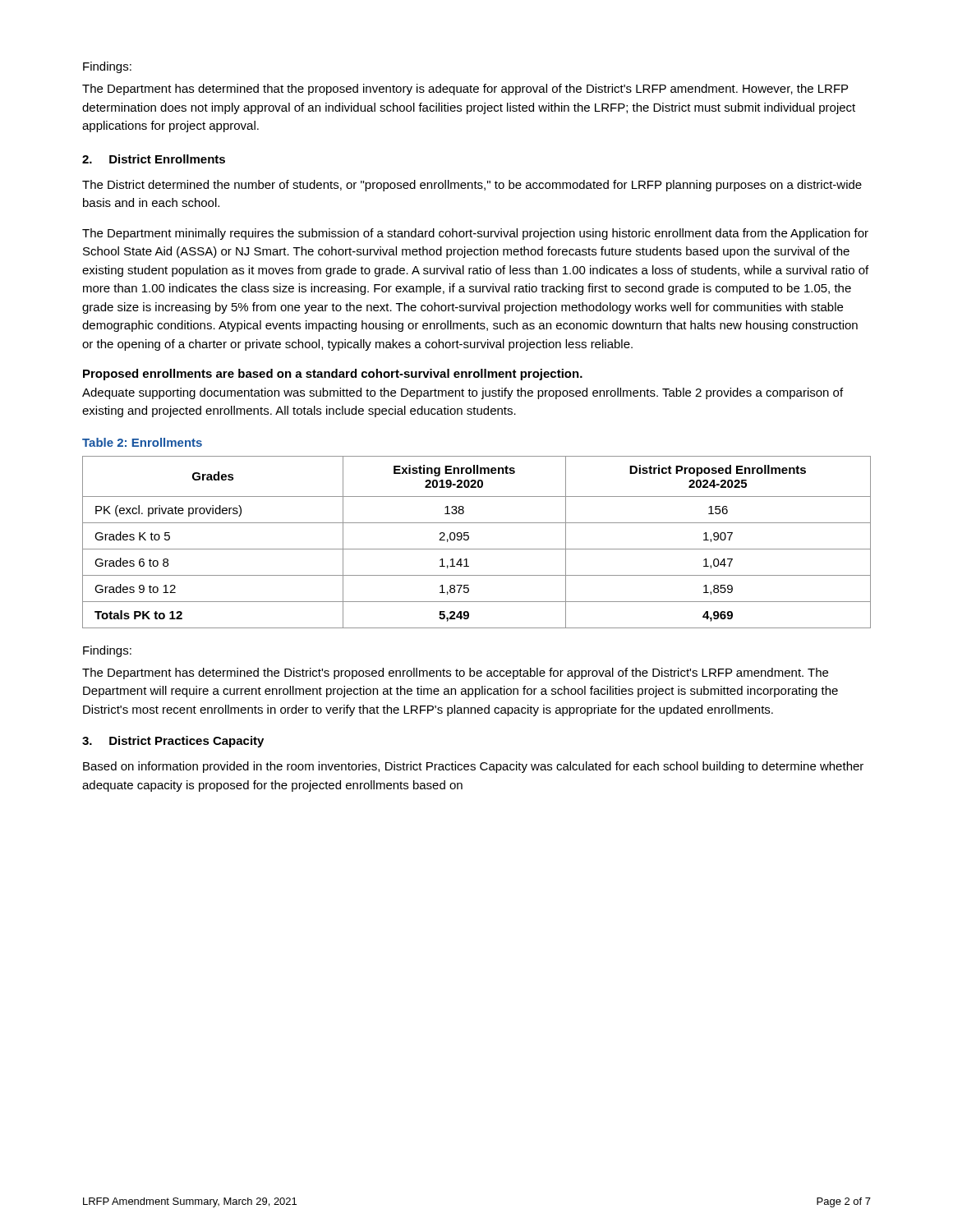
Task: Find the text block starting "3. District Practices Capacity"
Action: tap(173, 740)
